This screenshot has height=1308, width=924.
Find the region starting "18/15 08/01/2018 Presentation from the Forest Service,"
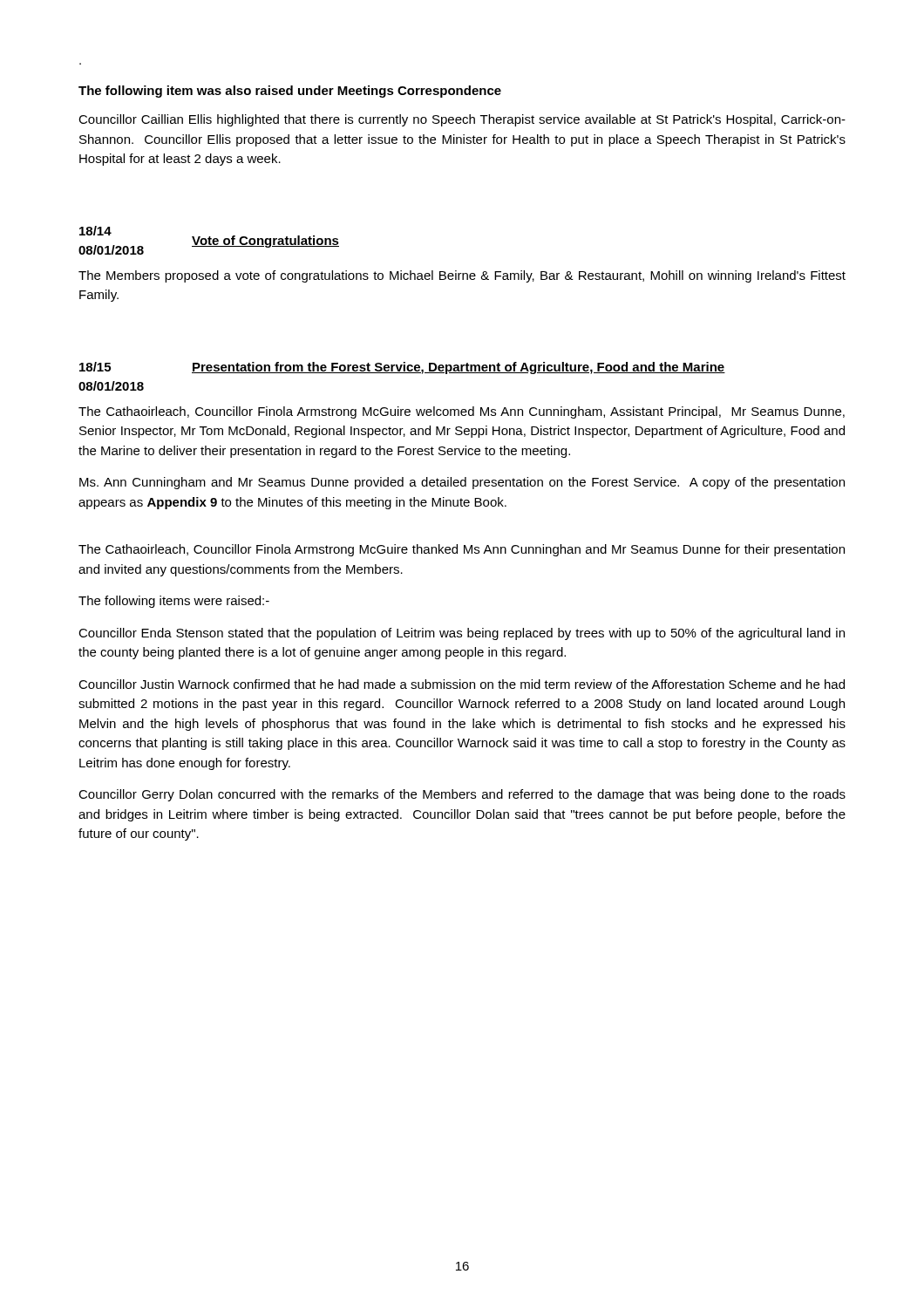coord(462,377)
